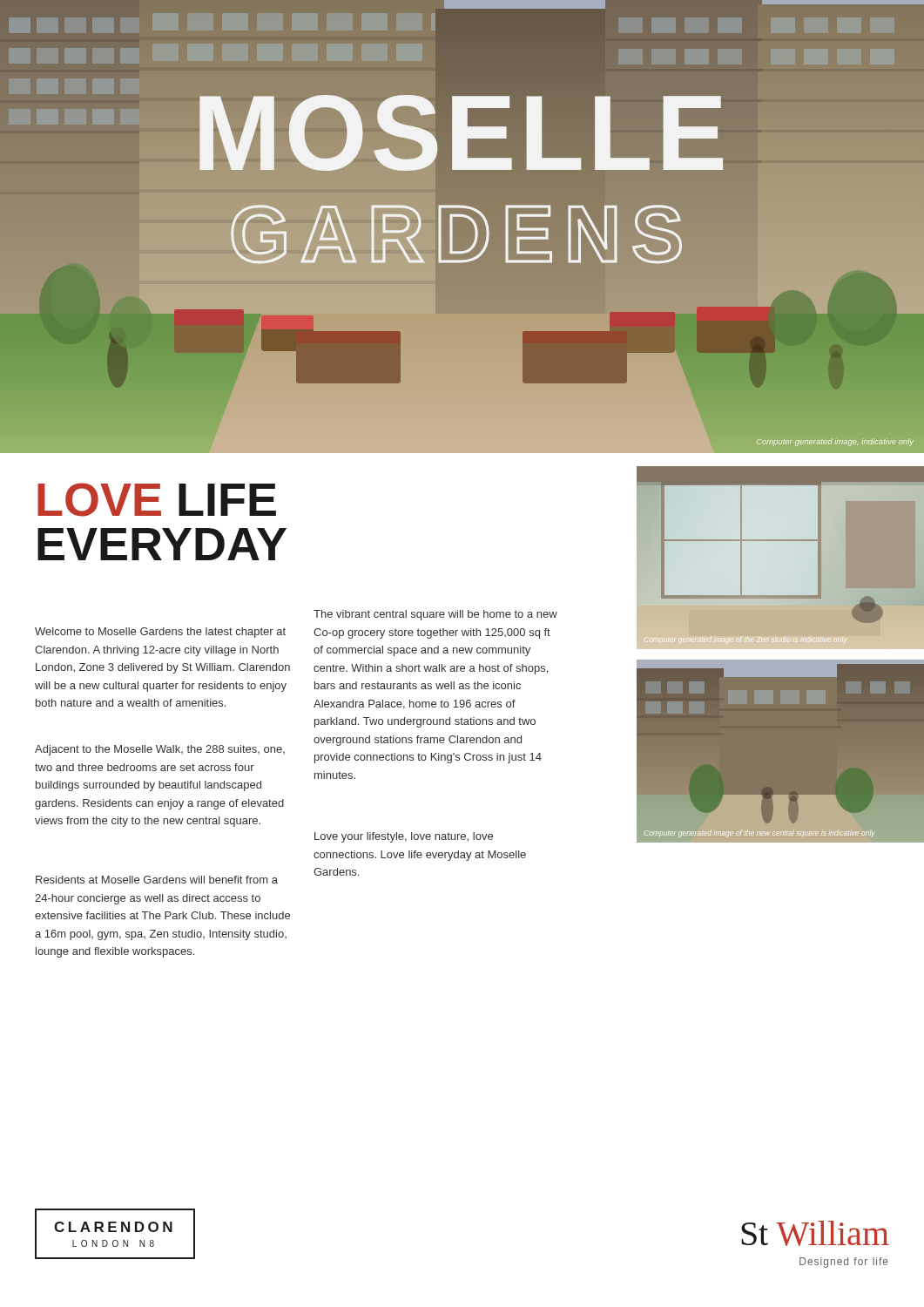The height and width of the screenshot is (1307, 924).
Task: Select the illustration
Action: tap(462, 227)
